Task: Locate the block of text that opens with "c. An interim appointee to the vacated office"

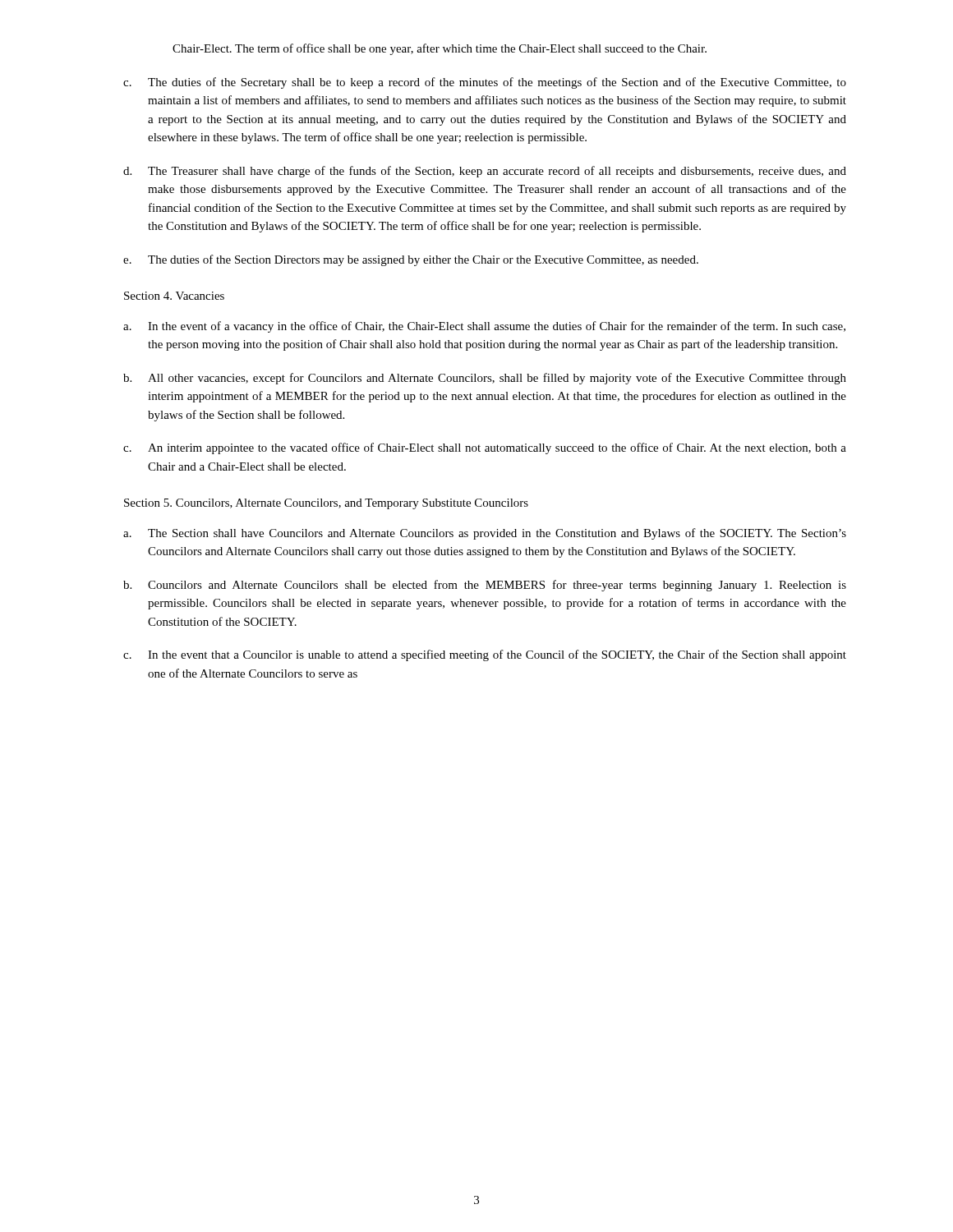Action: [485, 457]
